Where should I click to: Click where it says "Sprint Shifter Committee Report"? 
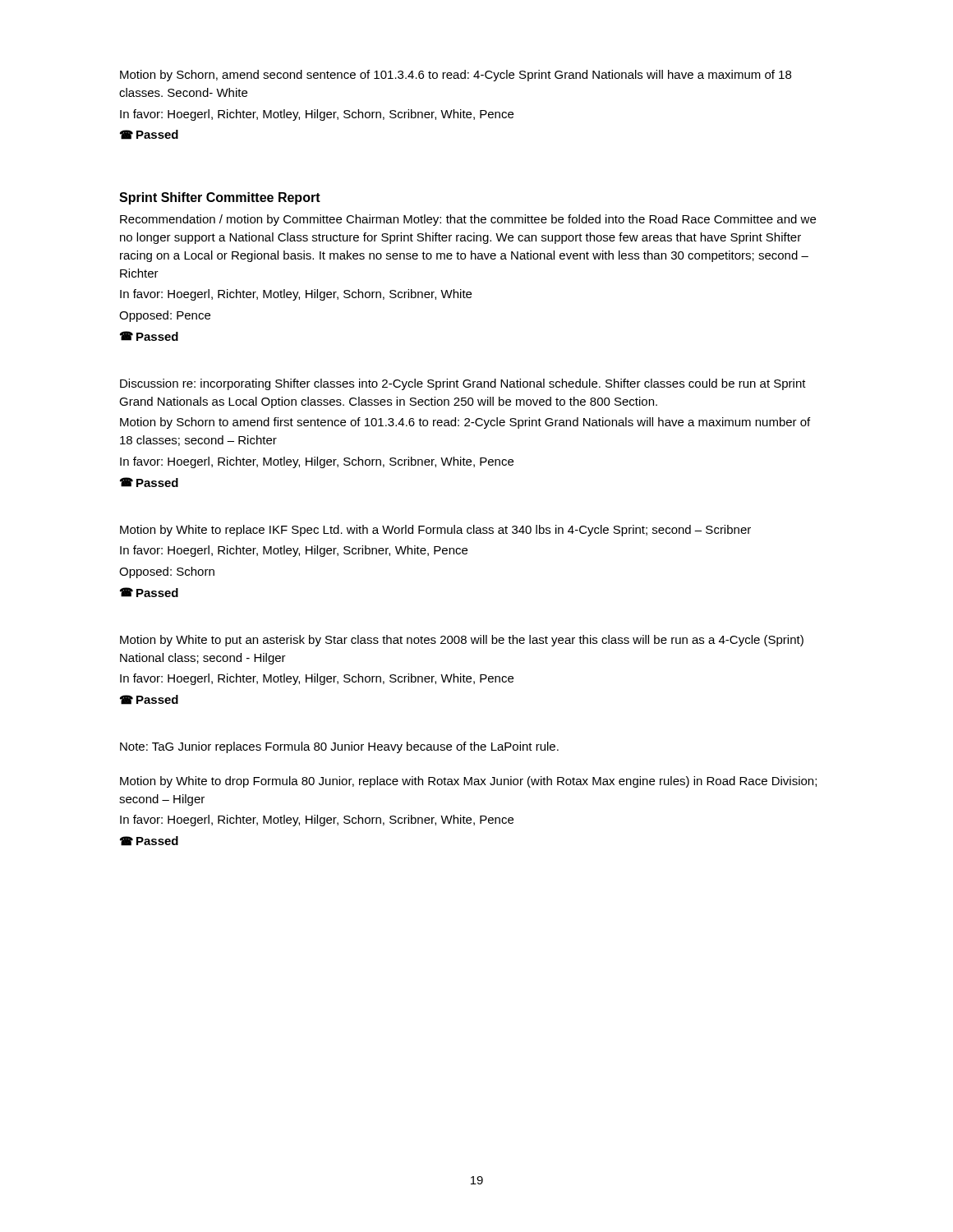click(x=220, y=198)
